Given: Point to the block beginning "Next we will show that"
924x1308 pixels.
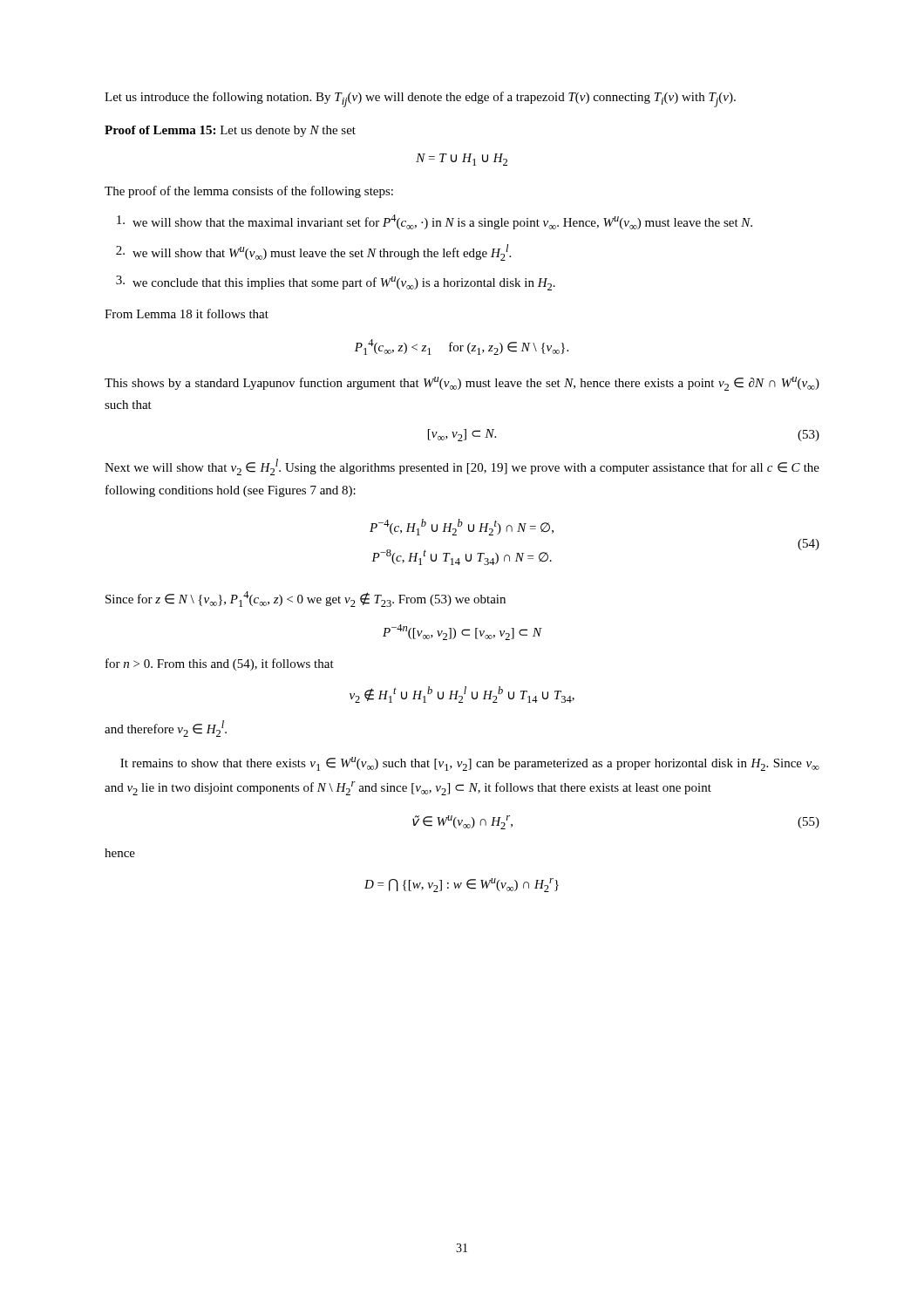Looking at the screenshot, I should click(462, 477).
